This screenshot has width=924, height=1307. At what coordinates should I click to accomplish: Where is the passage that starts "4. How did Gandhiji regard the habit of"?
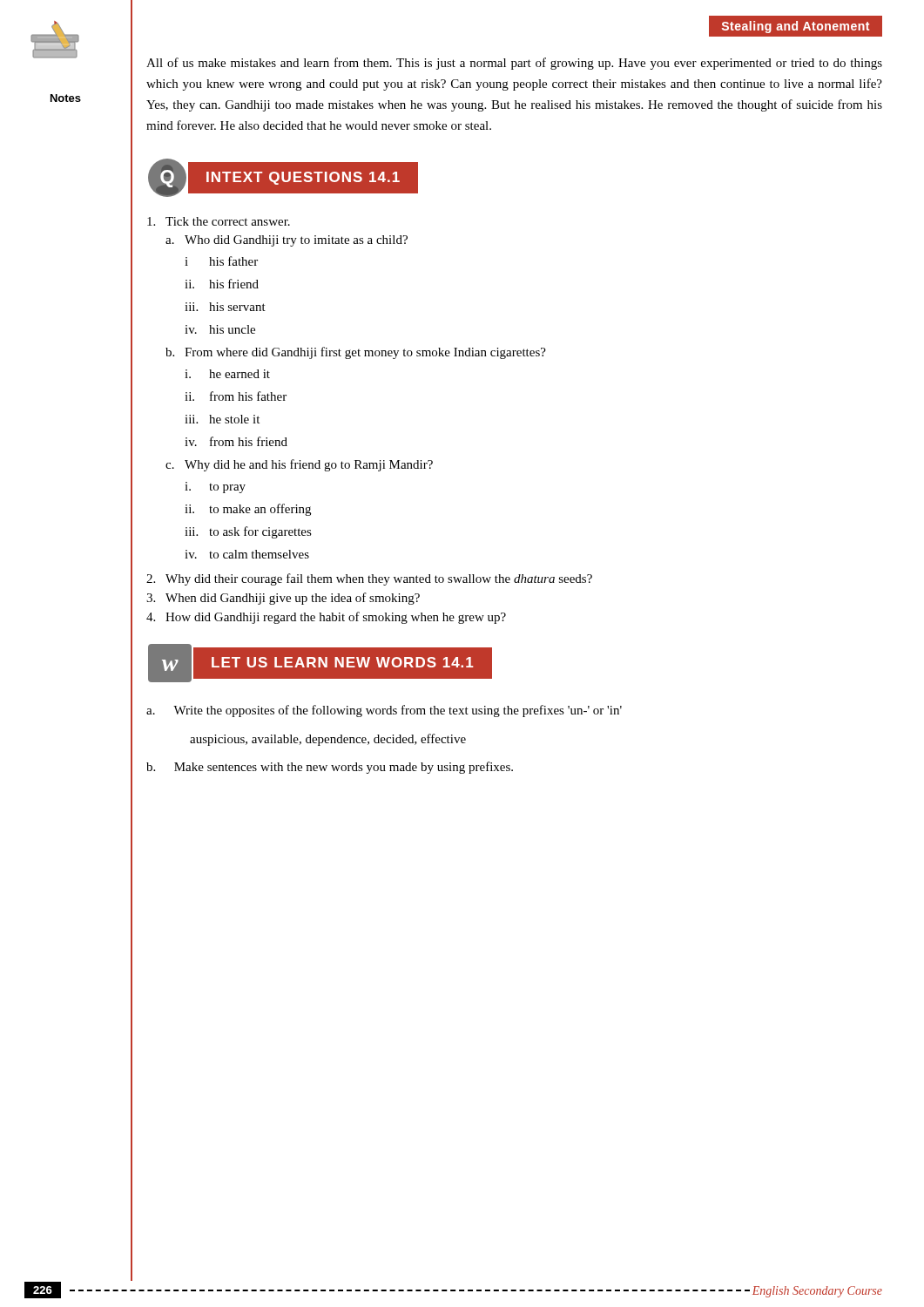pyautogui.click(x=326, y=617)
